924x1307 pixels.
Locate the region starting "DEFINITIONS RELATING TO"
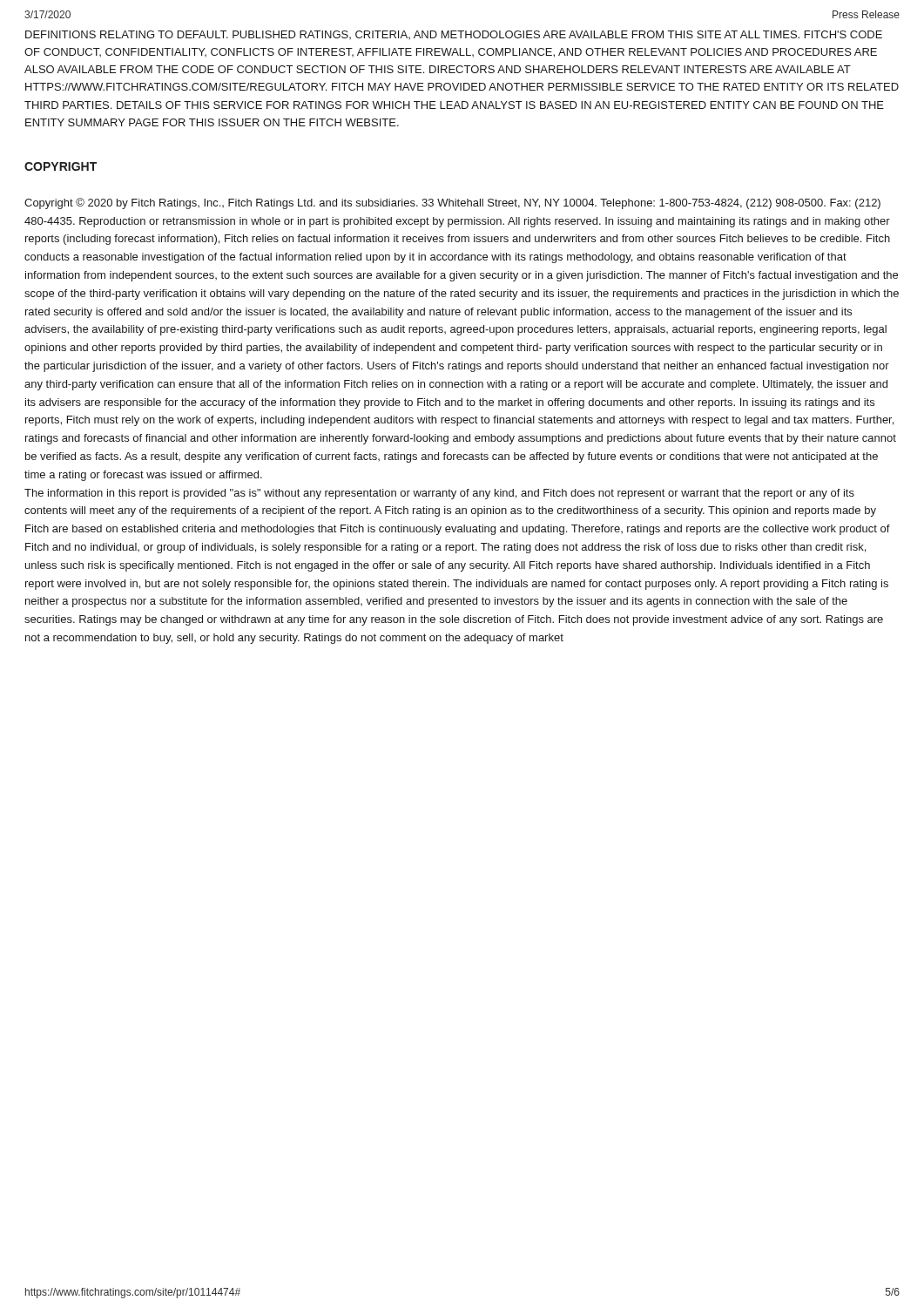pyautogui.click(x=462, y=78)
